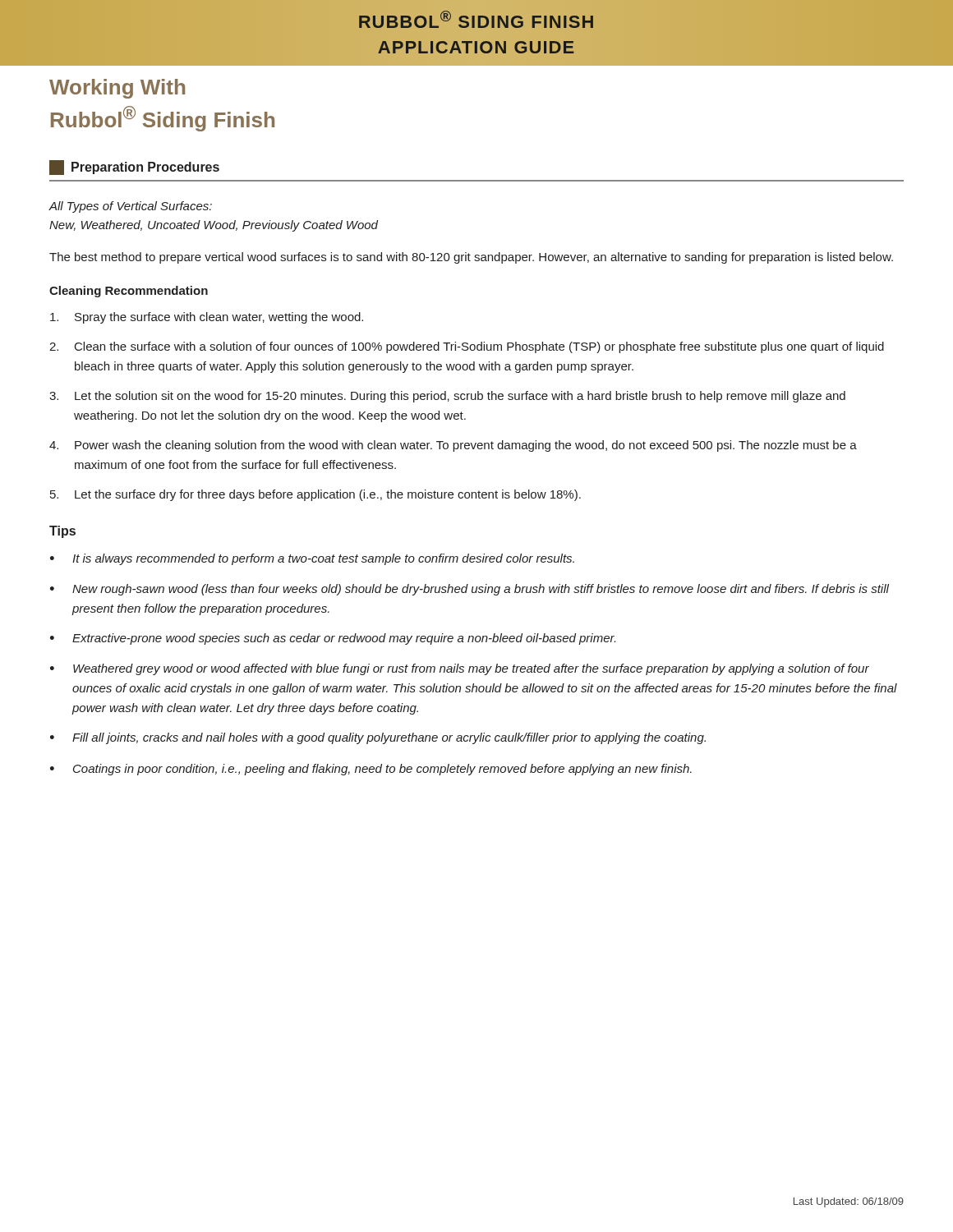953x1232 pixels.
Task: Select the passage starting "Spray the surface with"
Action: pos(207,318)
